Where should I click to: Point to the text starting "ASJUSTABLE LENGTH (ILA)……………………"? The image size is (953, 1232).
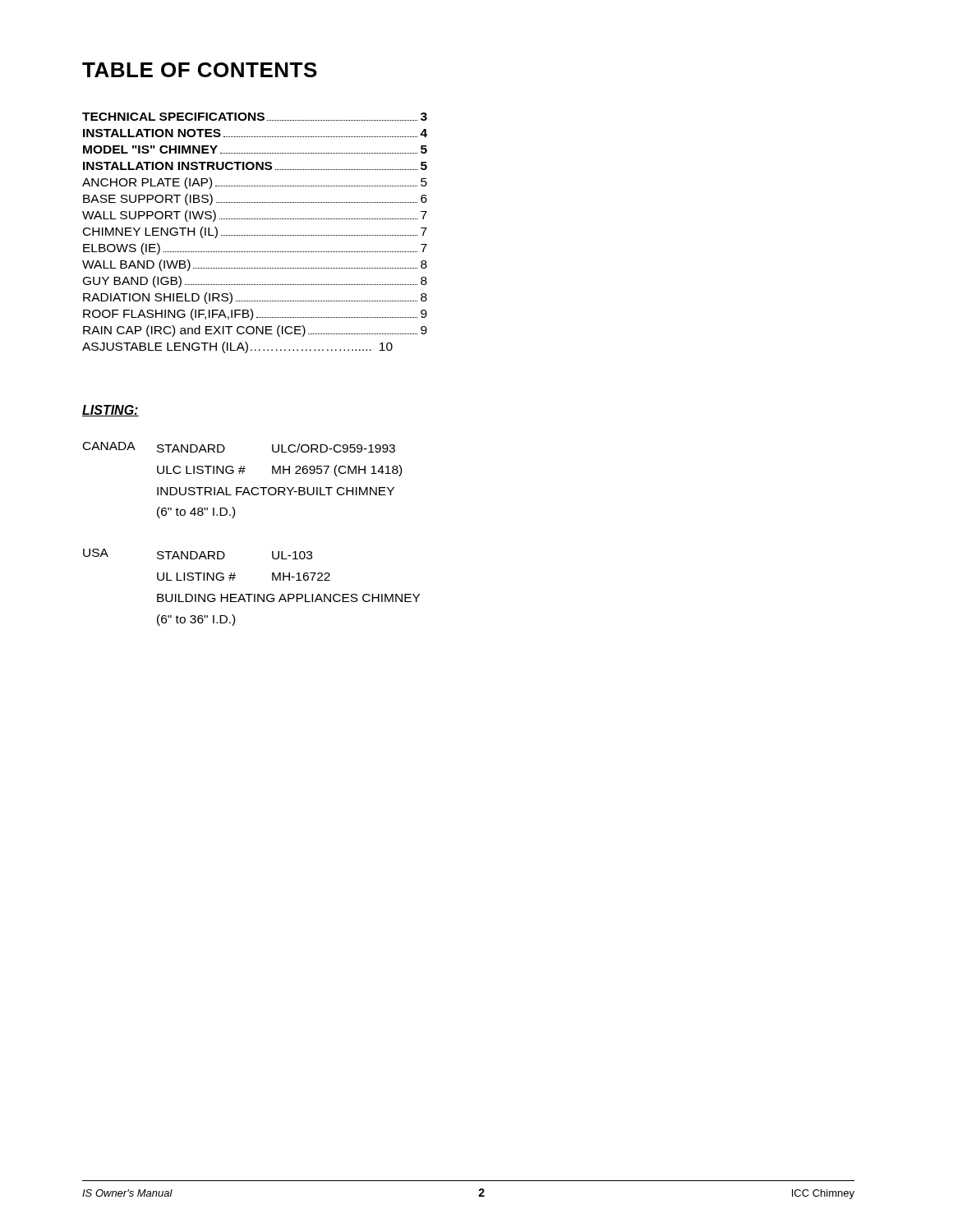237,347
